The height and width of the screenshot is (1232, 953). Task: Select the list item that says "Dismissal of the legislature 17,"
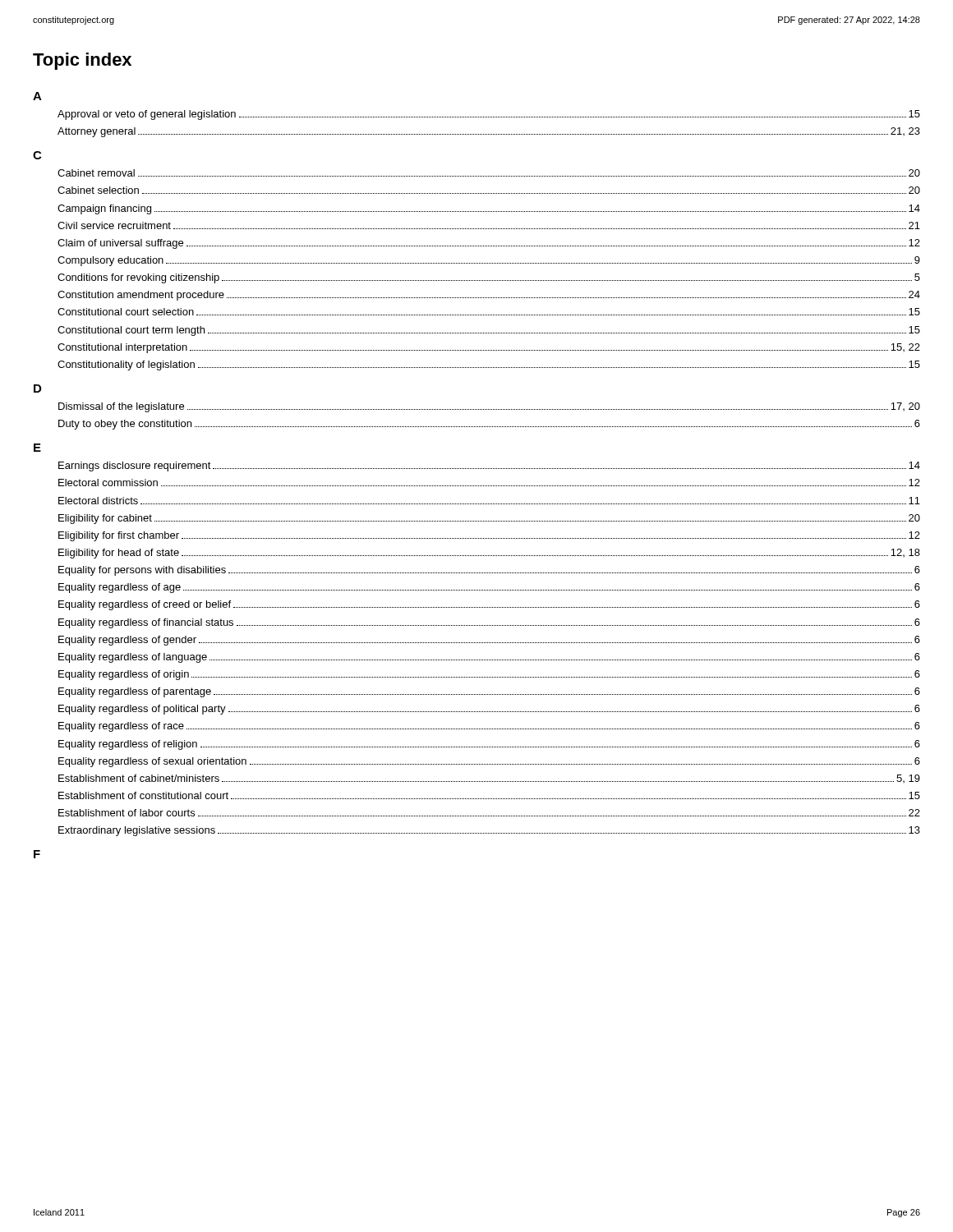pyautogui.click(x=489, y=407)
